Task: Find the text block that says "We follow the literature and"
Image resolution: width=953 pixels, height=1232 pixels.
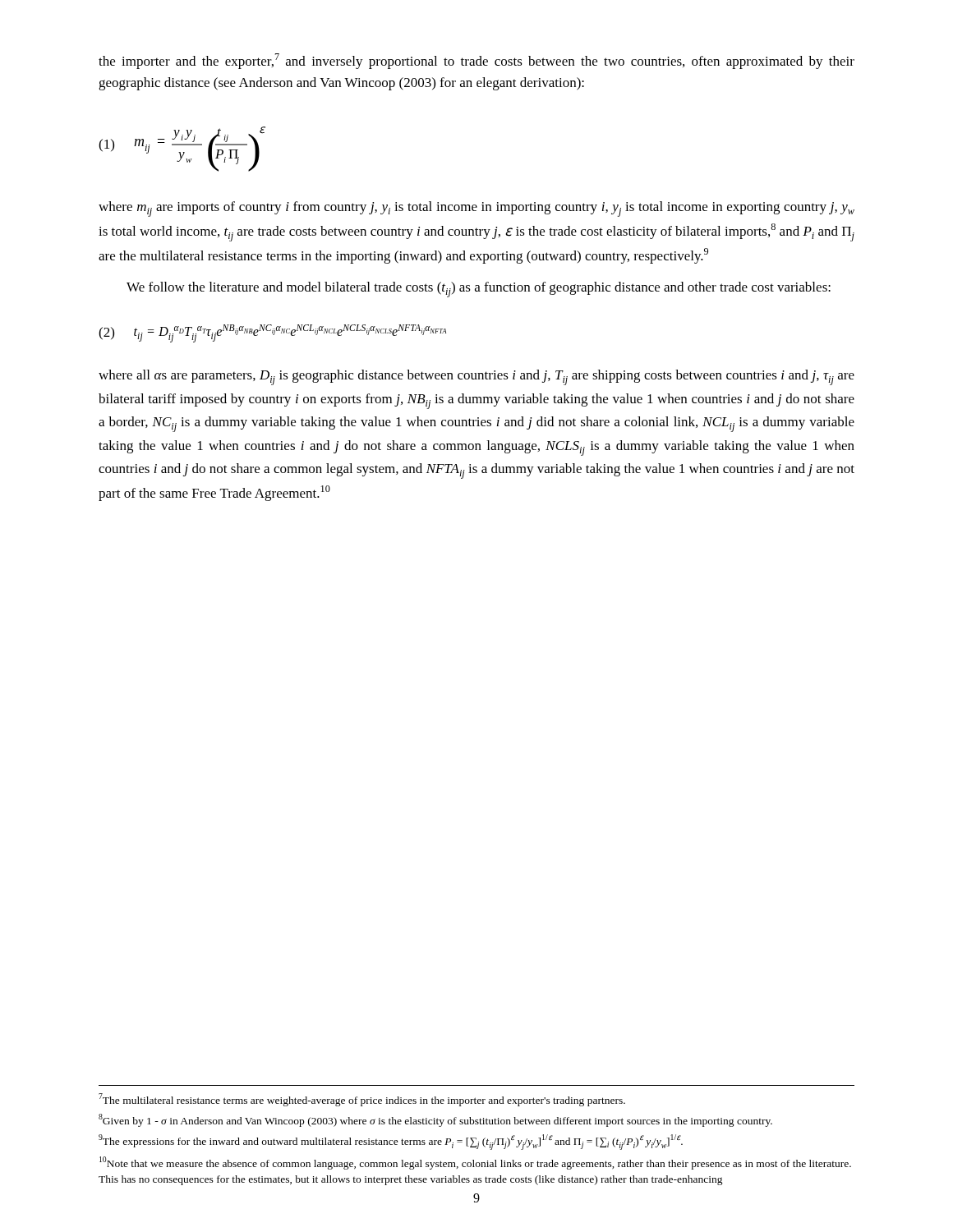Action: point(476,288)
